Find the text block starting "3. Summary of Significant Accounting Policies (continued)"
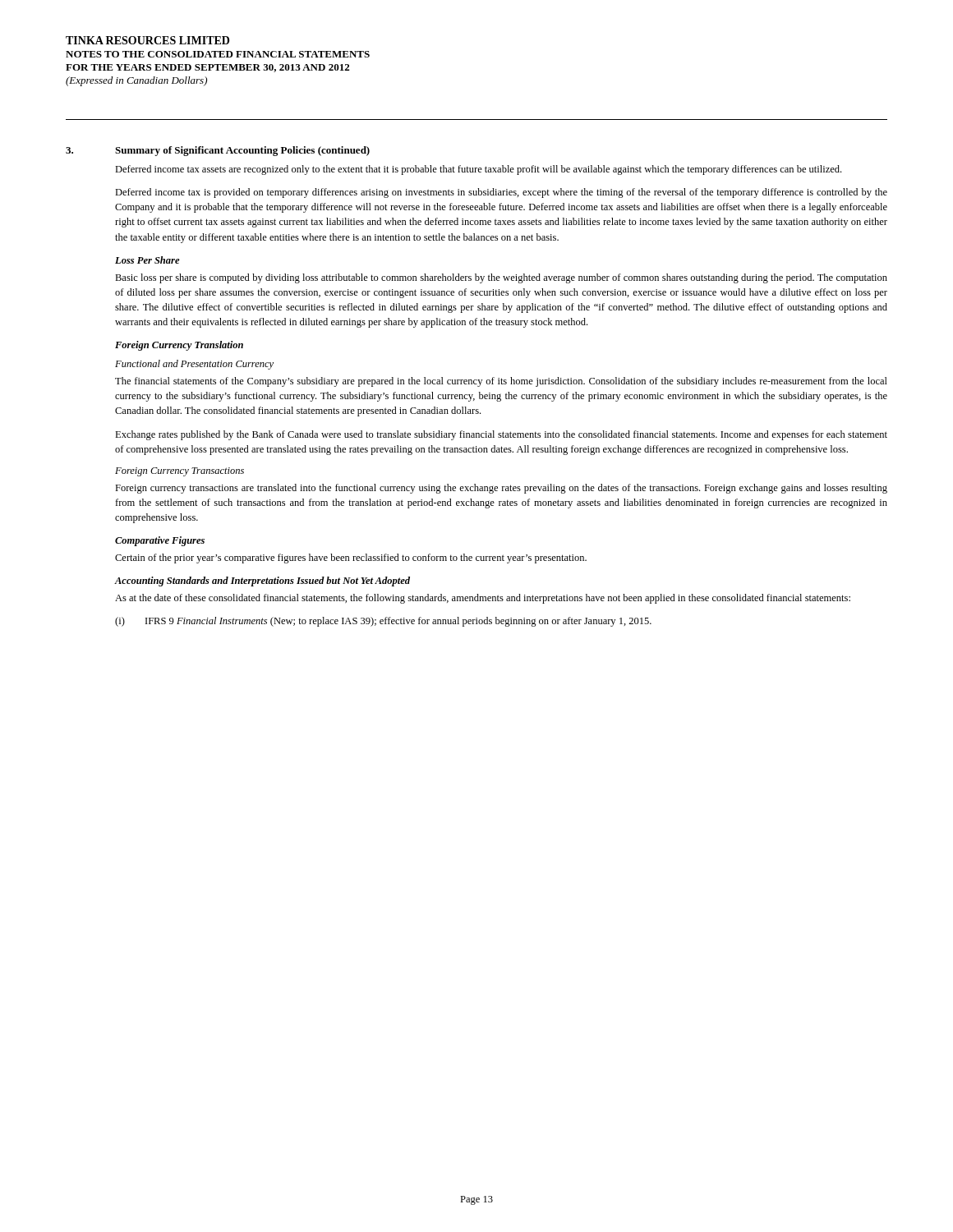This screenshot has height=1232, width=953. point(218,150)
